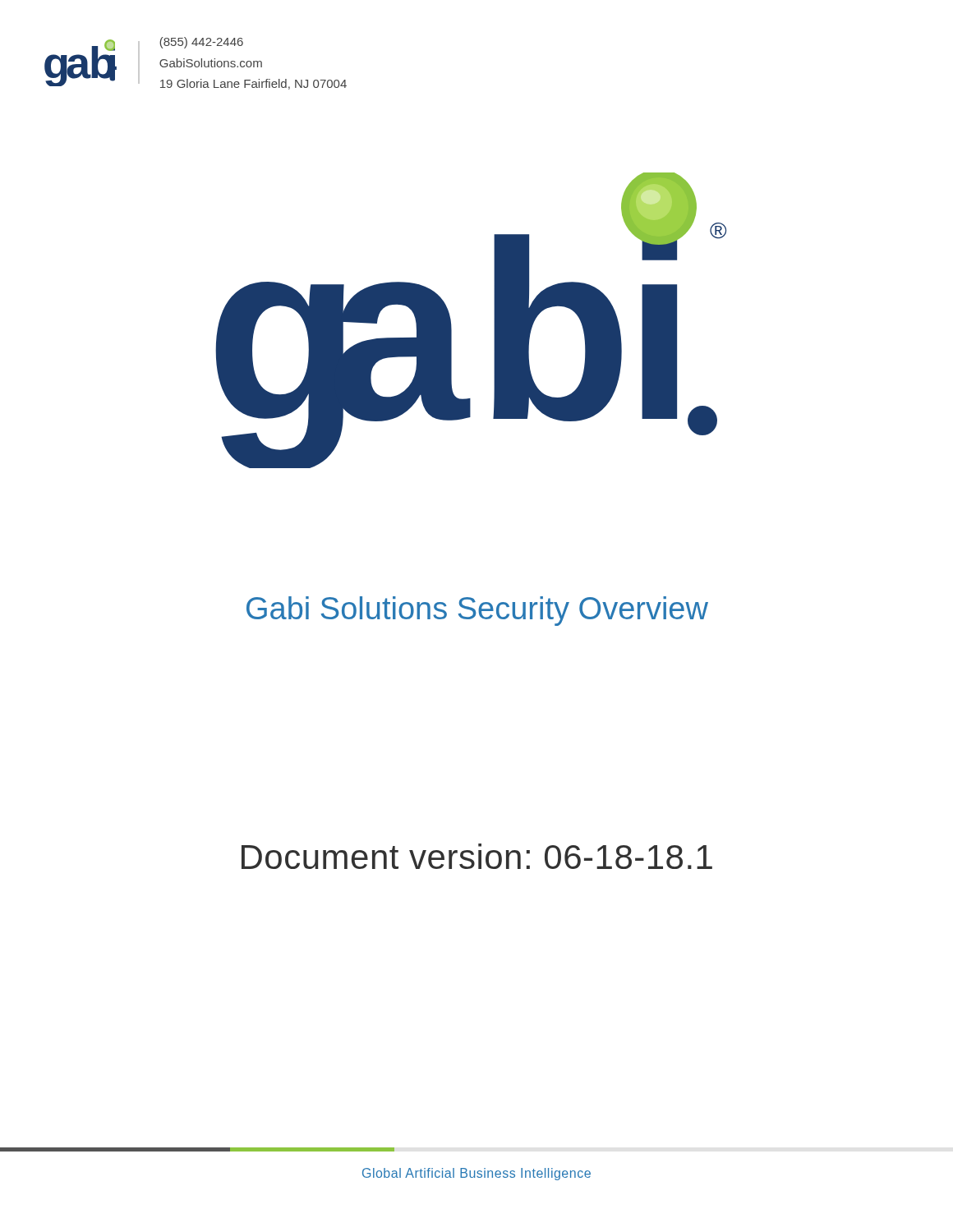The image size is (953, 1232).
Task: Click a logo
Action: click(x=476, y=320)
